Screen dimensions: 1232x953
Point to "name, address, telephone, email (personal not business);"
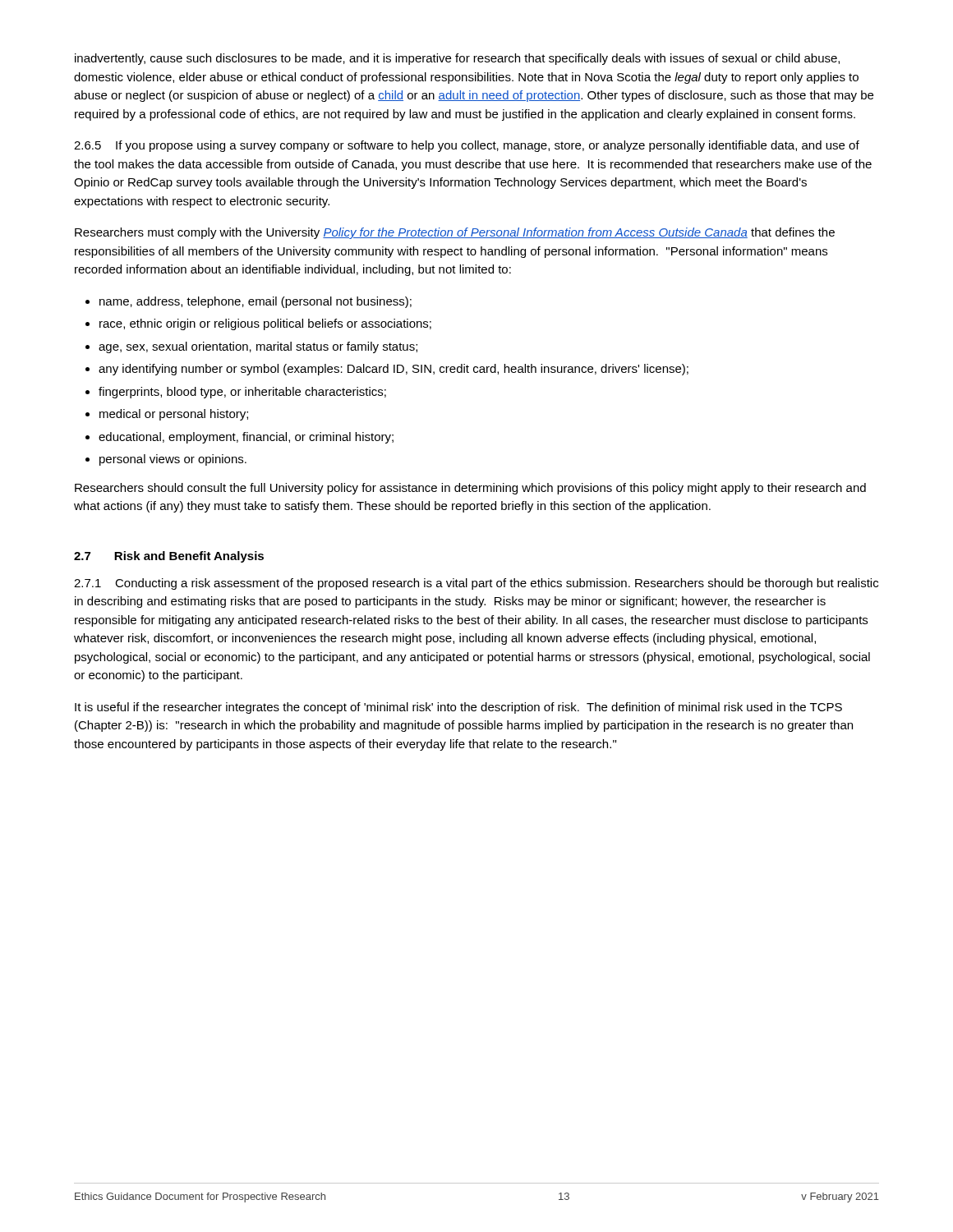[x=255, y=301]
